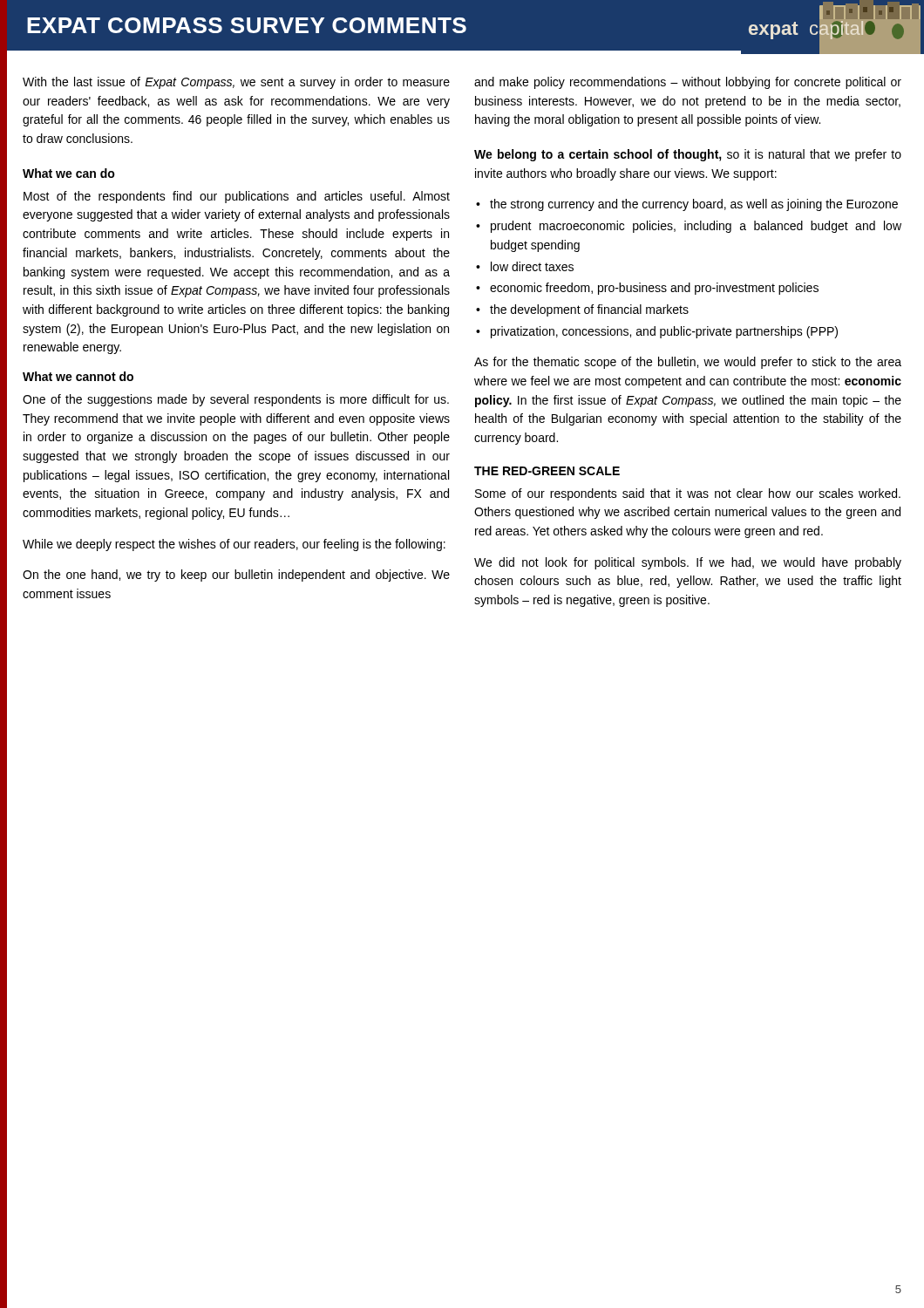Viewport: 924px width, 1308px height.
Task: Locate the list item containing "prudent macroeconomic policies, including a balanced"
Action: click(696, 235)
